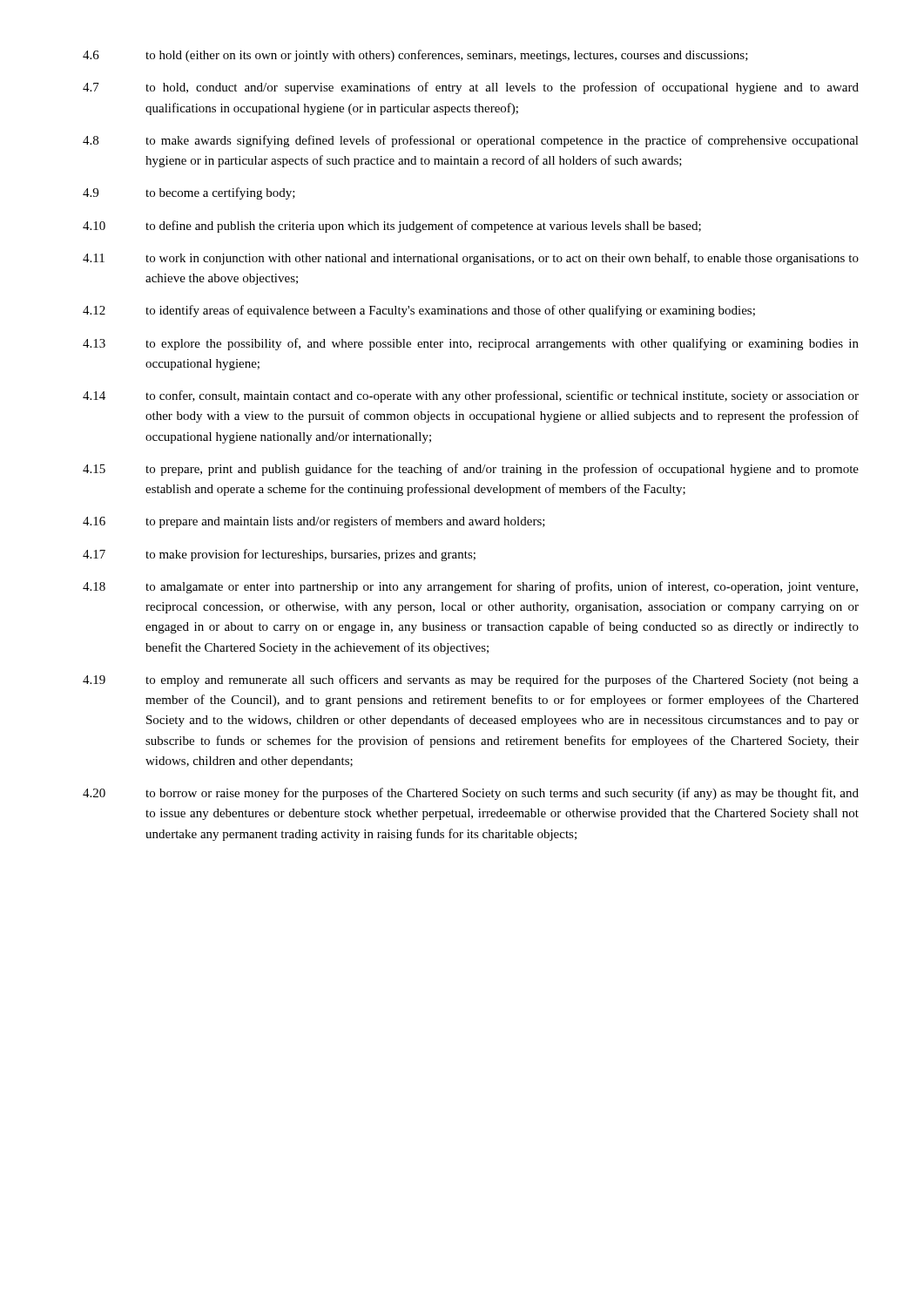Select the region starting "4.13 to explore the possibility of,"
This screenshot has width=924, height=1307.
[x=471, y=354]
